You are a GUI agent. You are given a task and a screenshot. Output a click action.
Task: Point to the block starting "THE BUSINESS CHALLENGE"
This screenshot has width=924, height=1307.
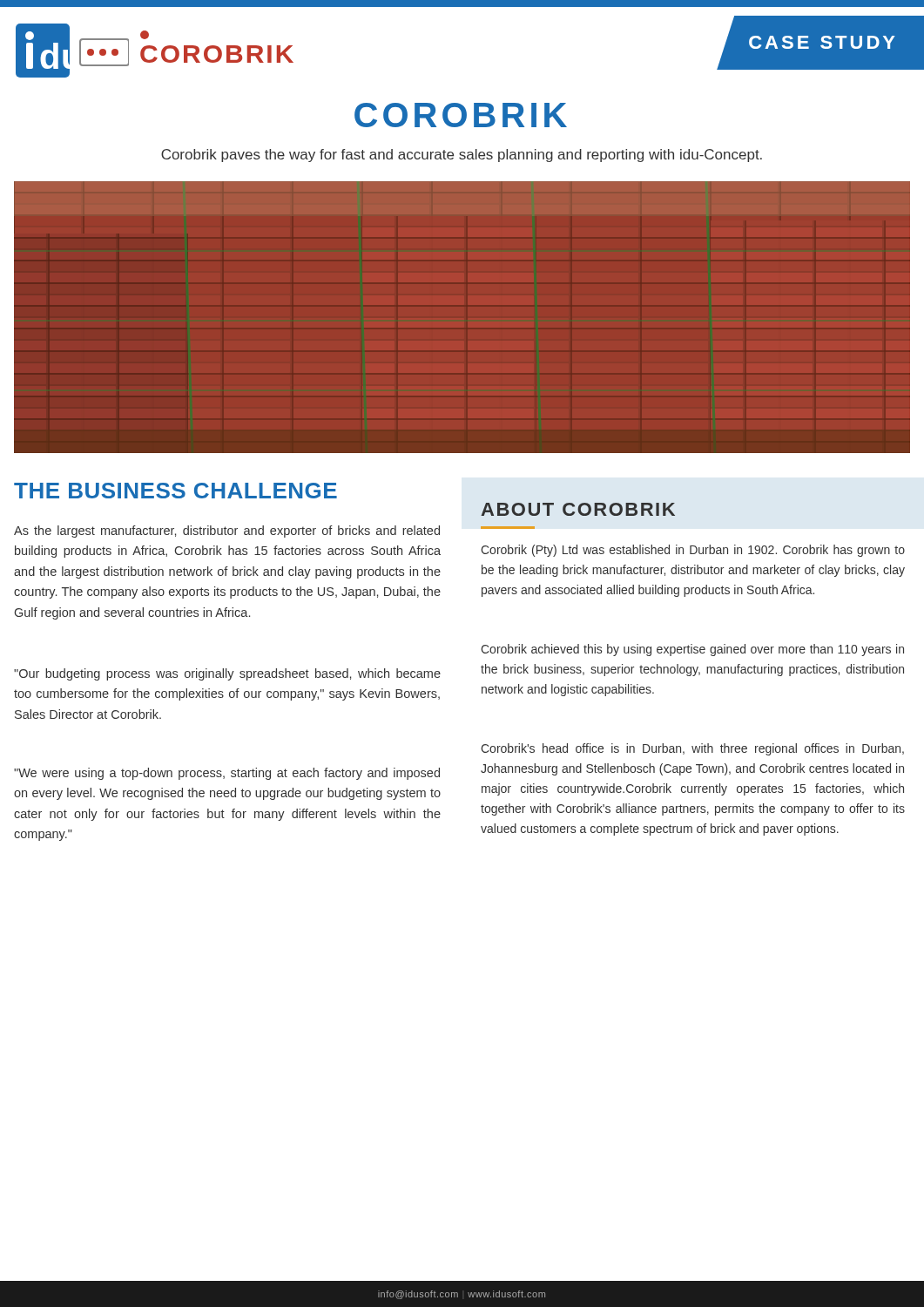tap(176, 491)
